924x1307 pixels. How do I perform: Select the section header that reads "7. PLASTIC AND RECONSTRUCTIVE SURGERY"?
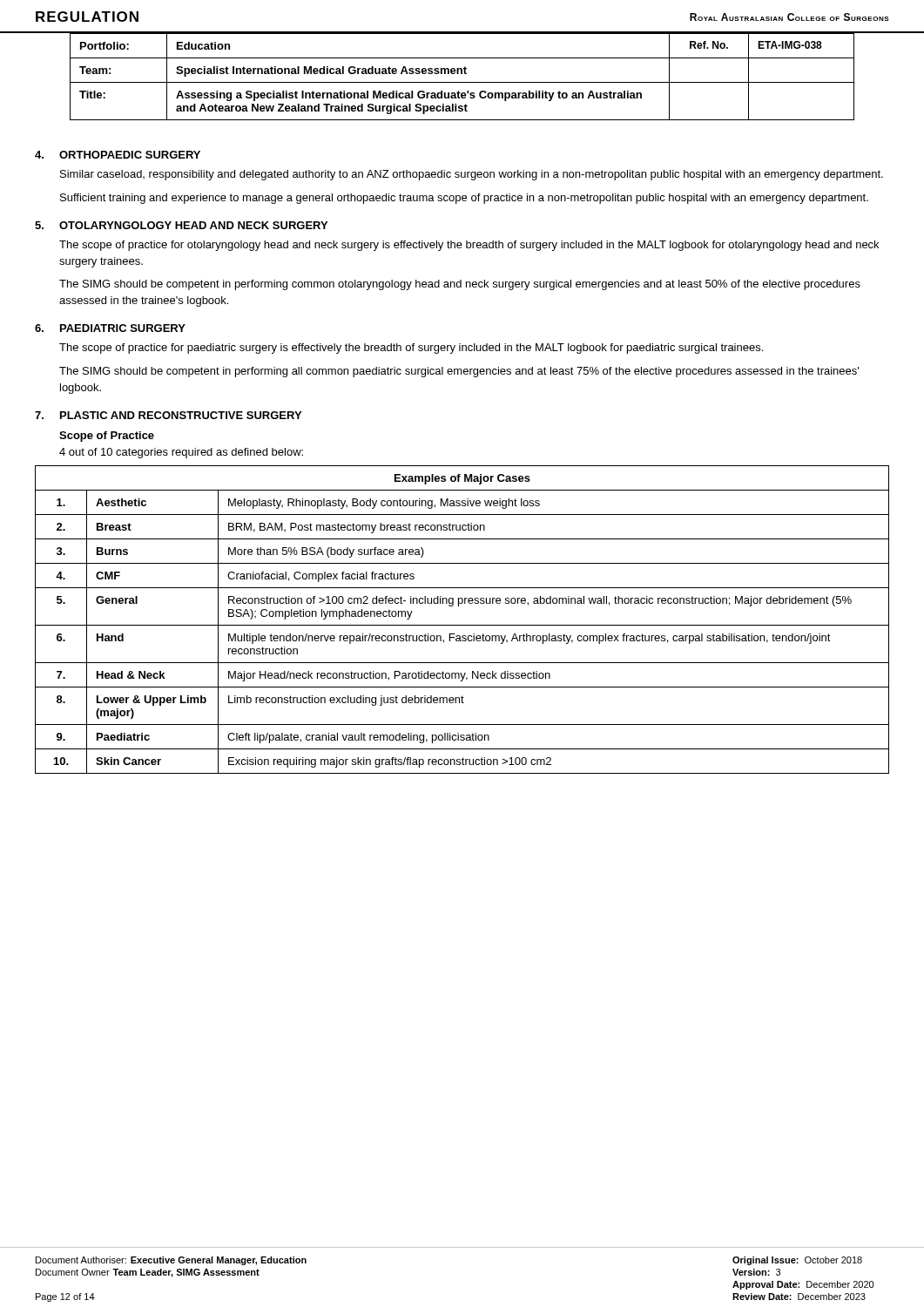point(168,415)
